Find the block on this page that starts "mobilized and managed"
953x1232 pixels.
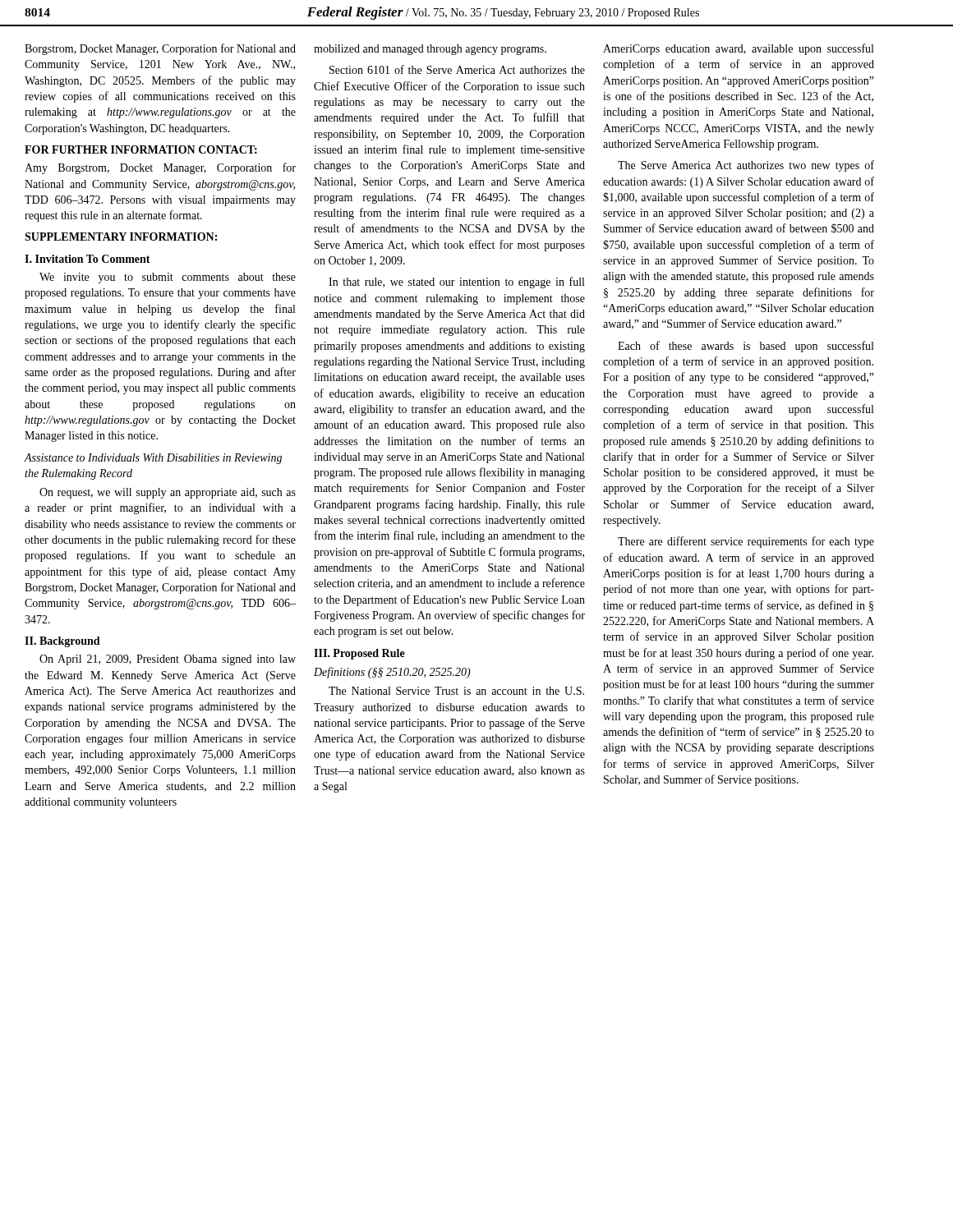tap(449, 340)
